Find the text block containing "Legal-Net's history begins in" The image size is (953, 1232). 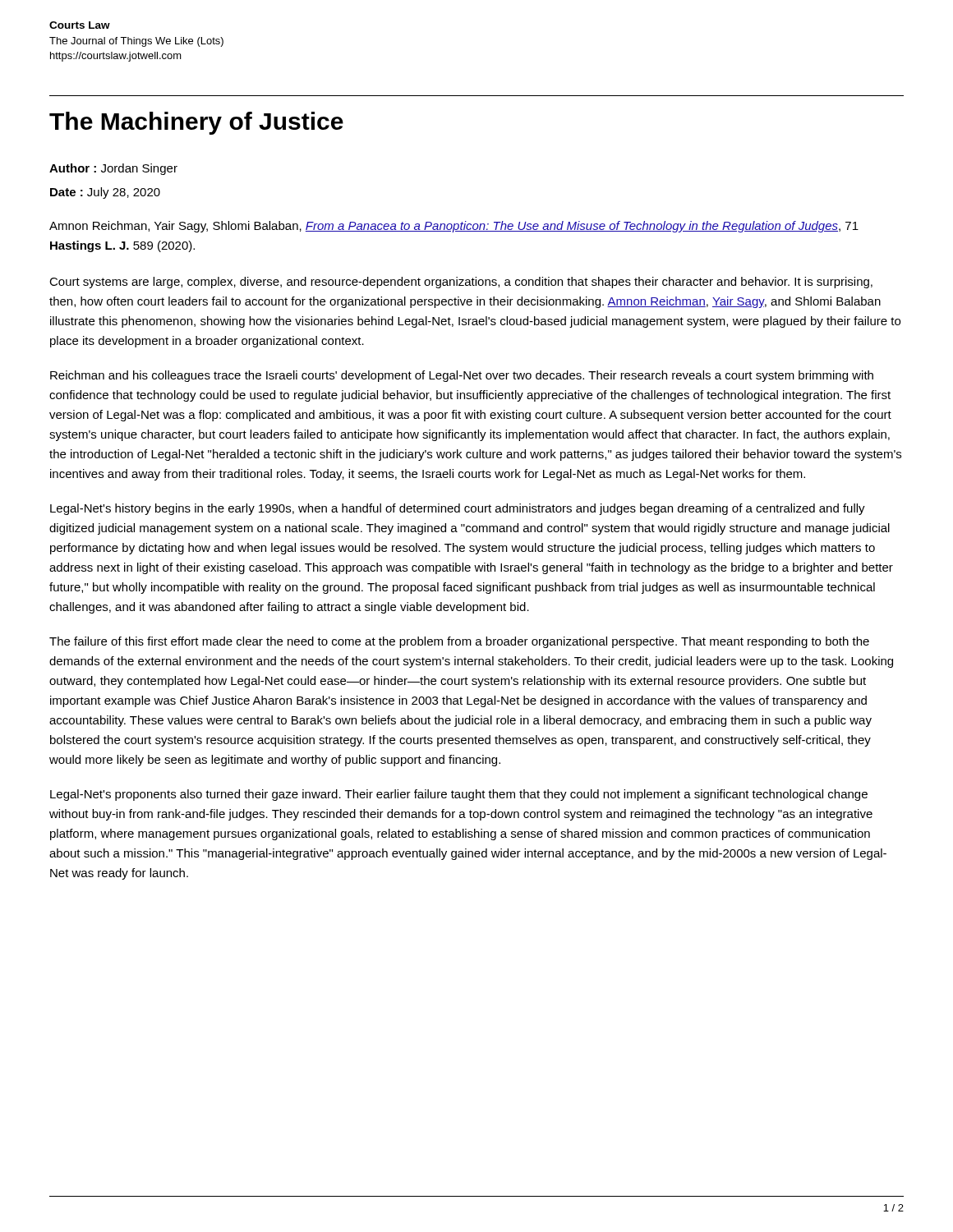pos(471,557)
